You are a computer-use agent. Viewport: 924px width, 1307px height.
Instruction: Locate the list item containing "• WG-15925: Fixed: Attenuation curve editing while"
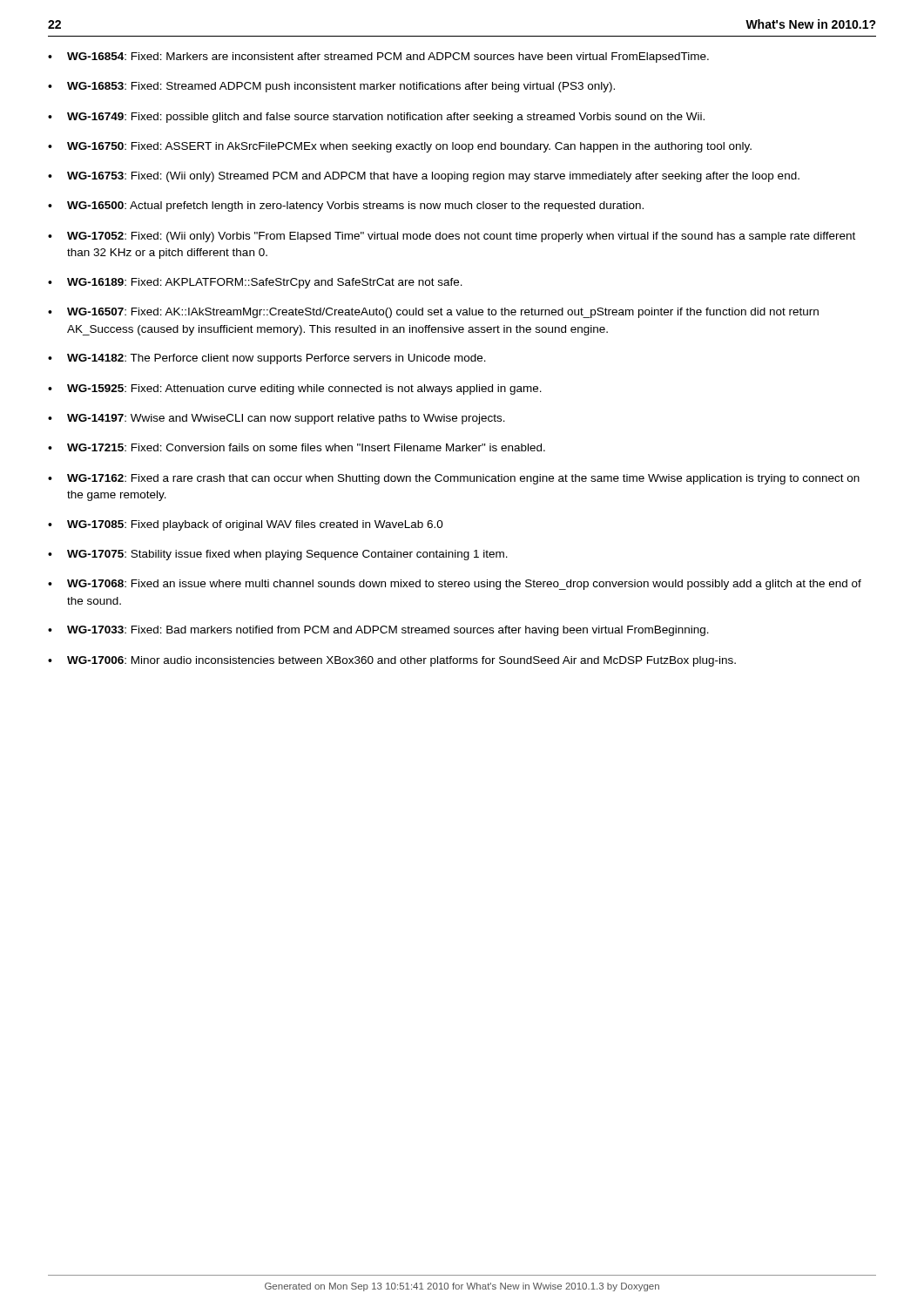coord(462,388)
